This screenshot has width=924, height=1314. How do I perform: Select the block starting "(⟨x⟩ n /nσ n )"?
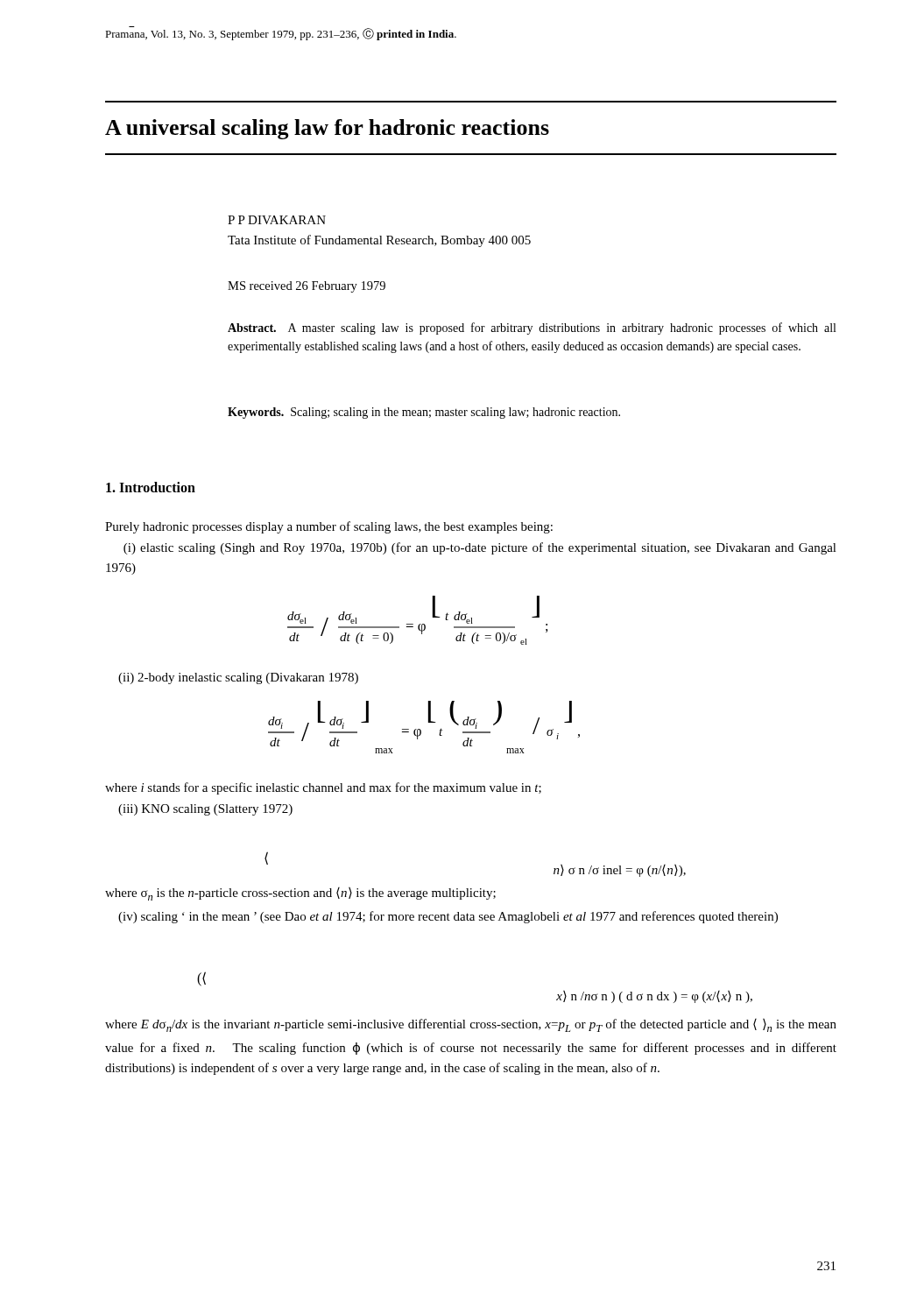201,979
